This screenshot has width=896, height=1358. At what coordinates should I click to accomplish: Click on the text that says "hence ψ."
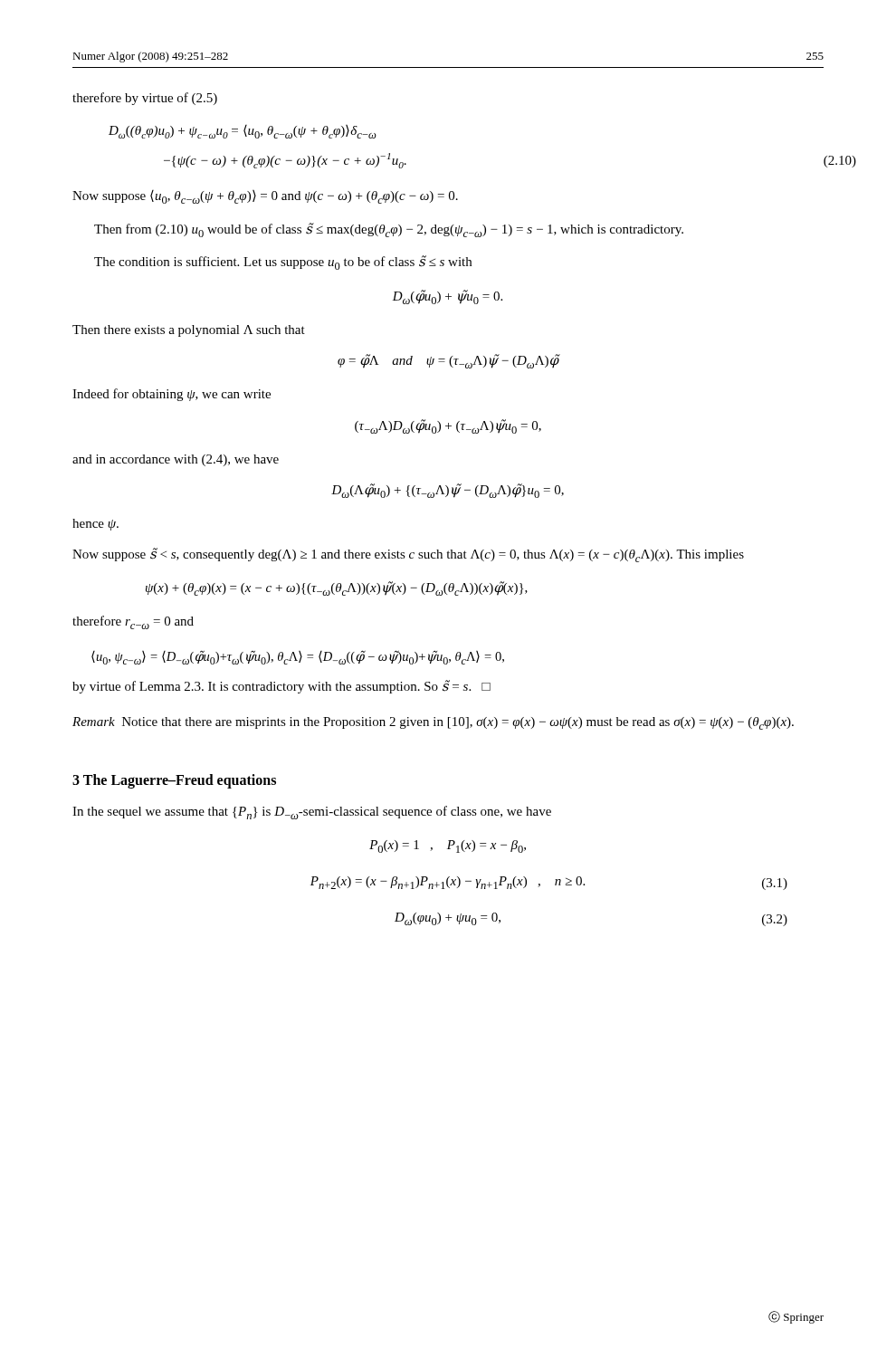coord(96,524)
